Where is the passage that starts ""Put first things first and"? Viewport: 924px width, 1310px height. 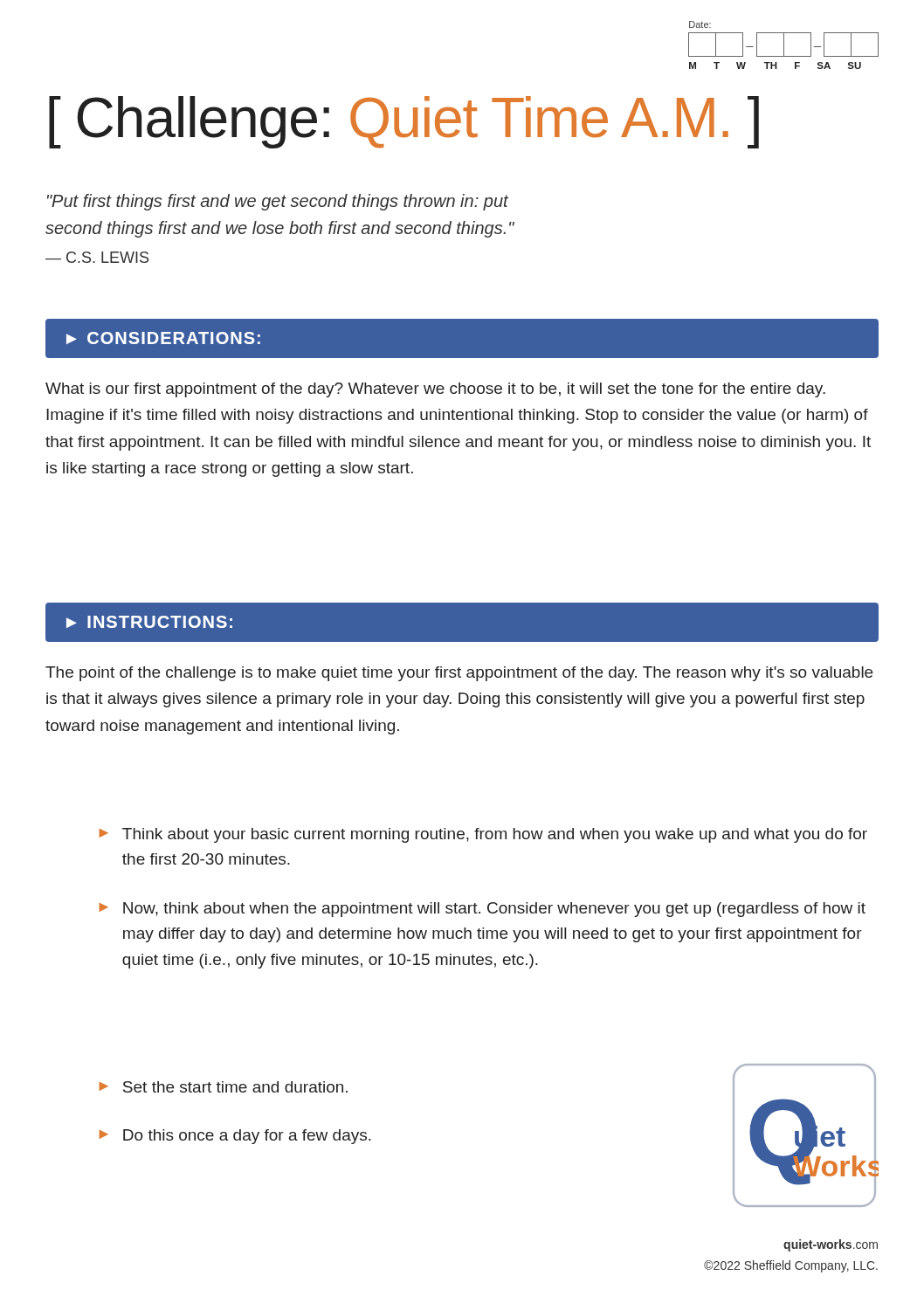click(x=462, y=227)
